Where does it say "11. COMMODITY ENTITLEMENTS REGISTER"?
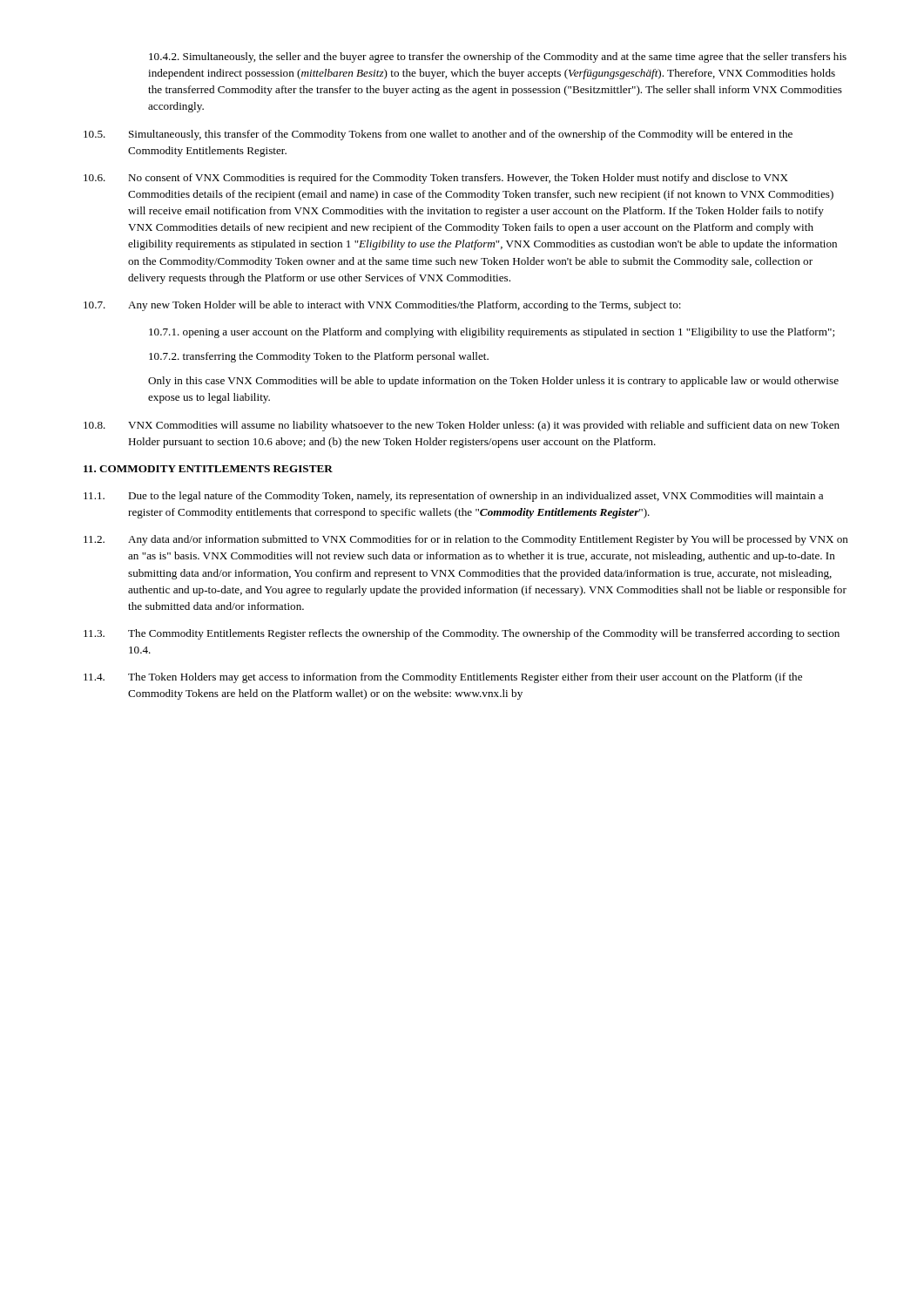The height and width of the screenshot is (1307, 924). [x=208, y=468]
